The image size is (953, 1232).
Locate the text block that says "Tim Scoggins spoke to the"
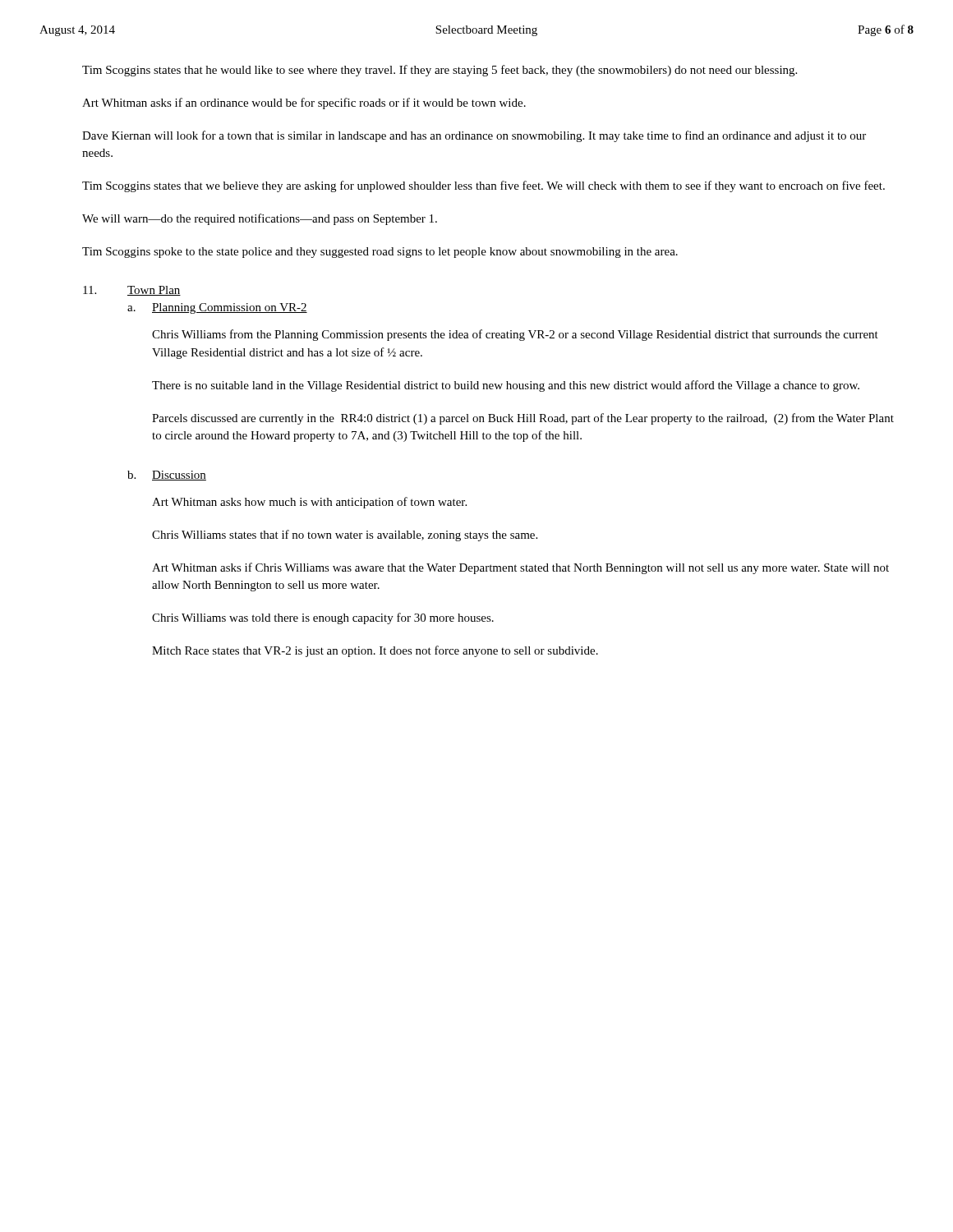point(380,251)
